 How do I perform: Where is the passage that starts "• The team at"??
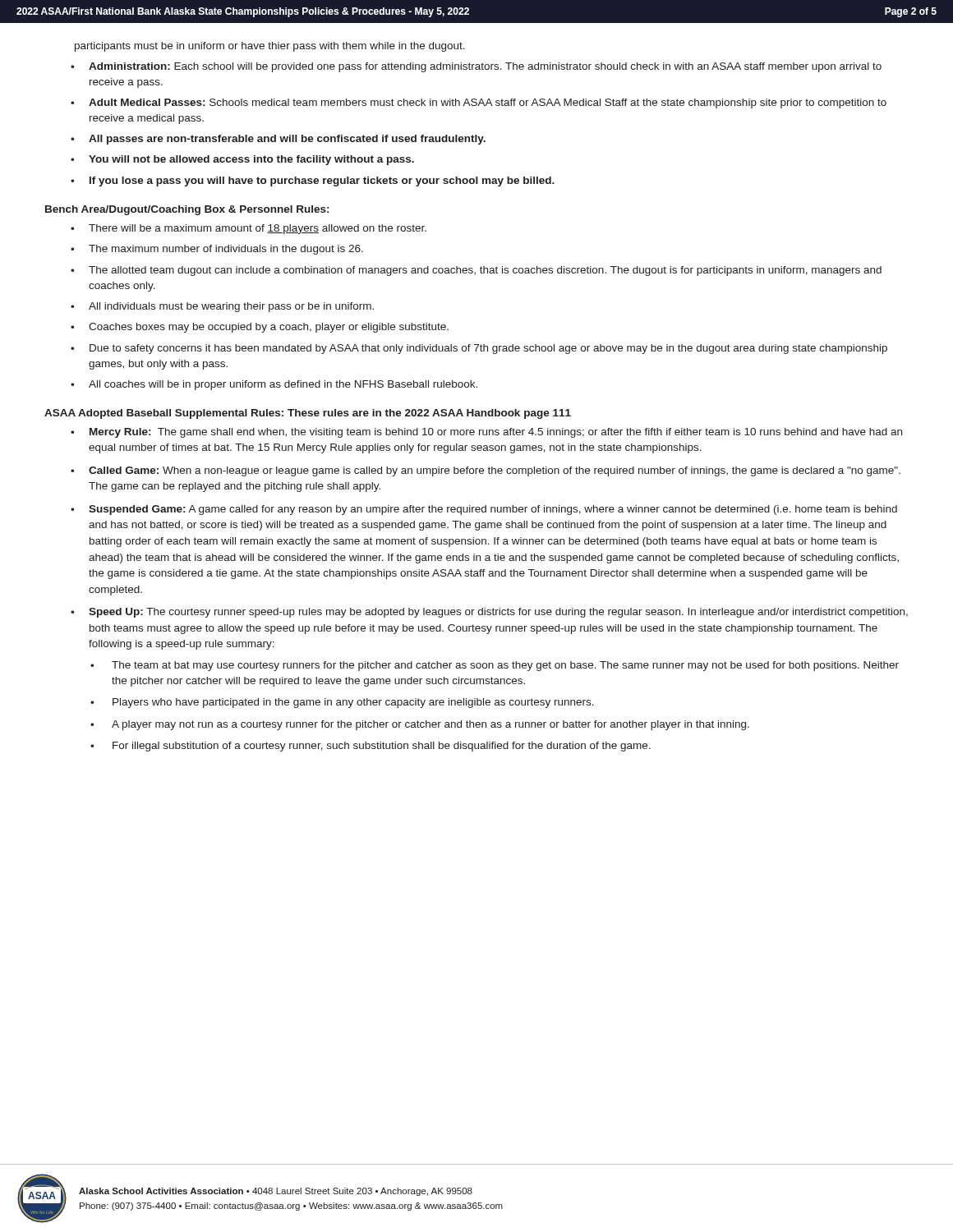499,673
